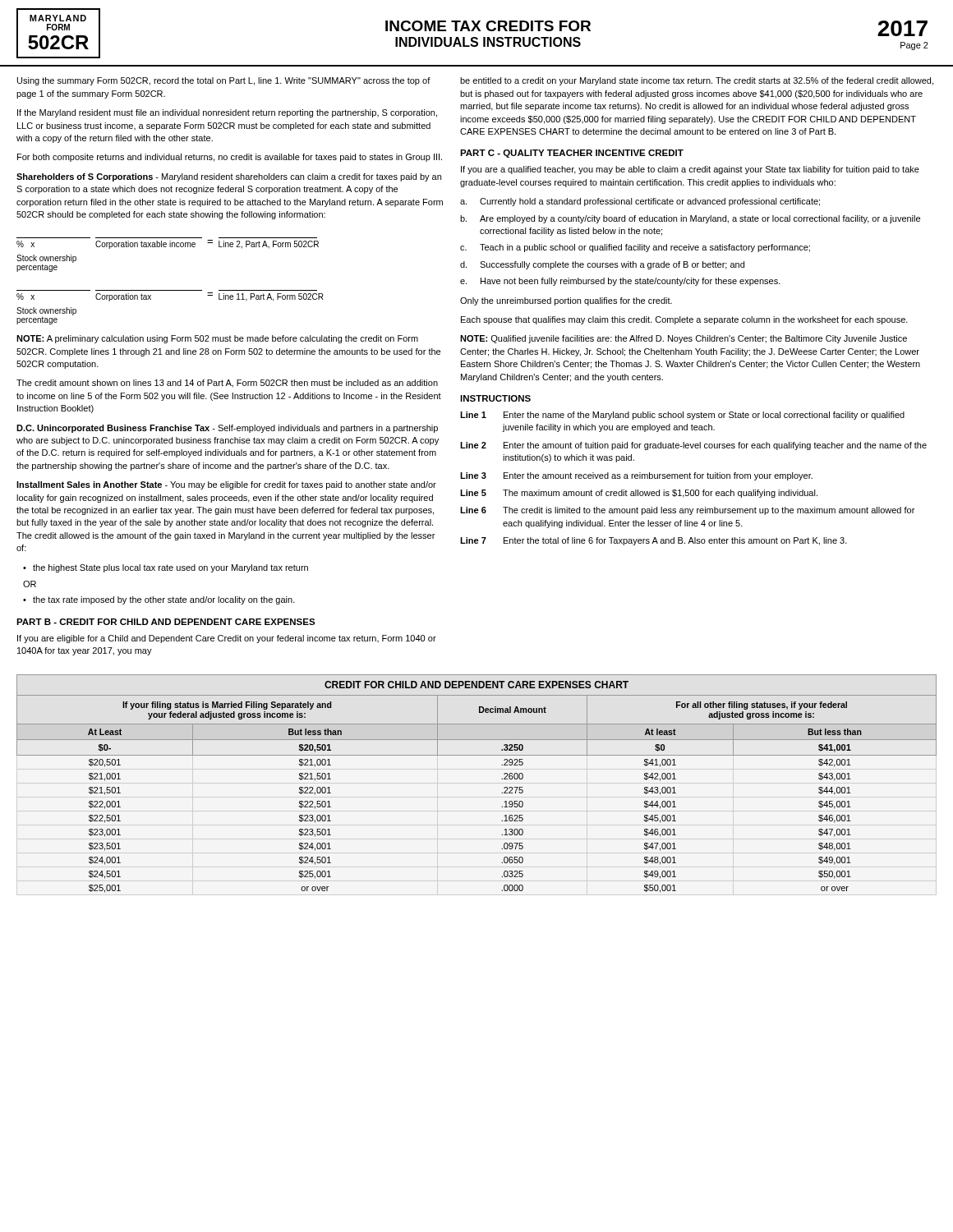Find the formula with the text "% x Corporation taxable"
953x1232 pixels.
point(168,244)
